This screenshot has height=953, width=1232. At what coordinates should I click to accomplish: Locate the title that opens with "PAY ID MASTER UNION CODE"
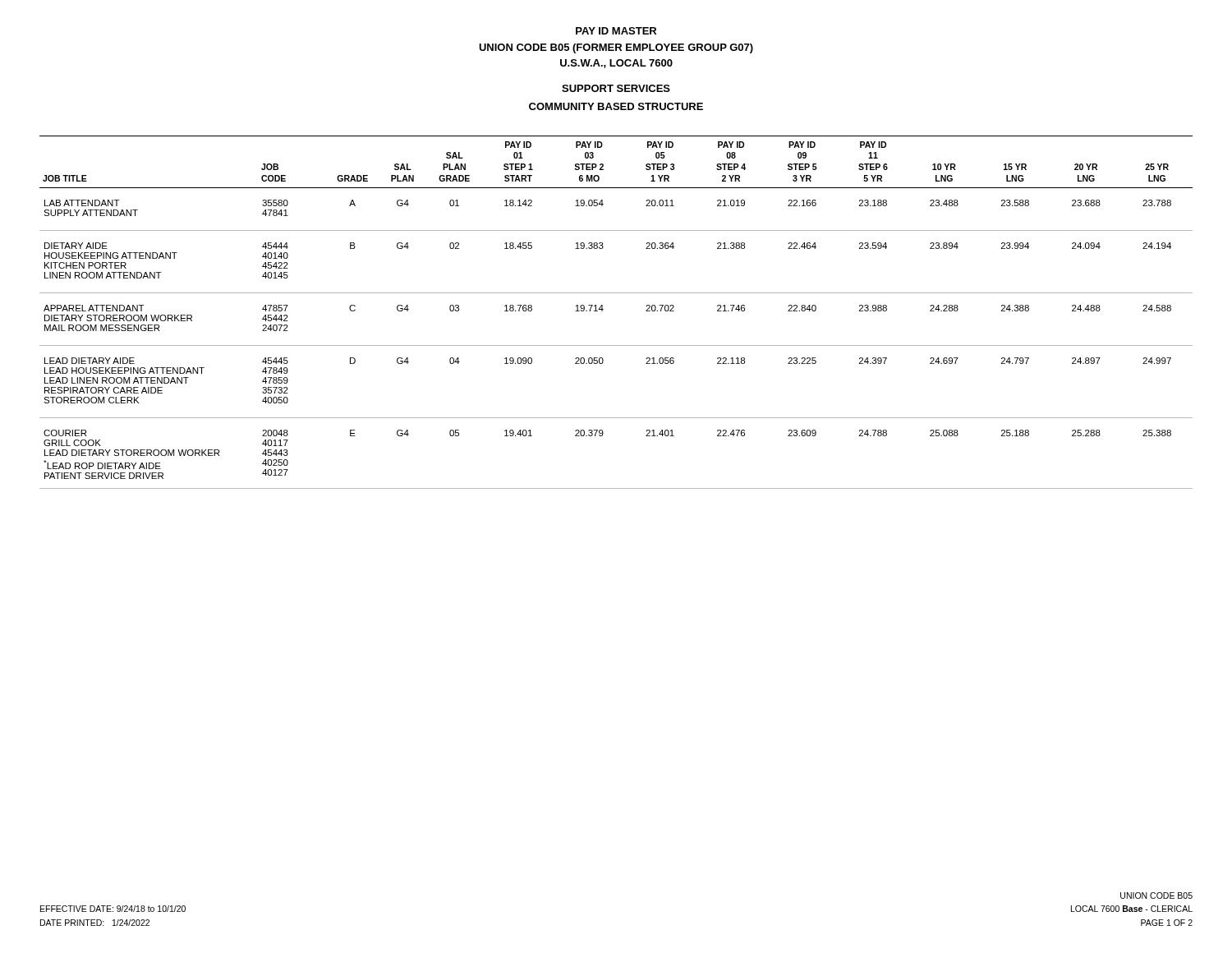pyautogui.click(x=616, y=69)
